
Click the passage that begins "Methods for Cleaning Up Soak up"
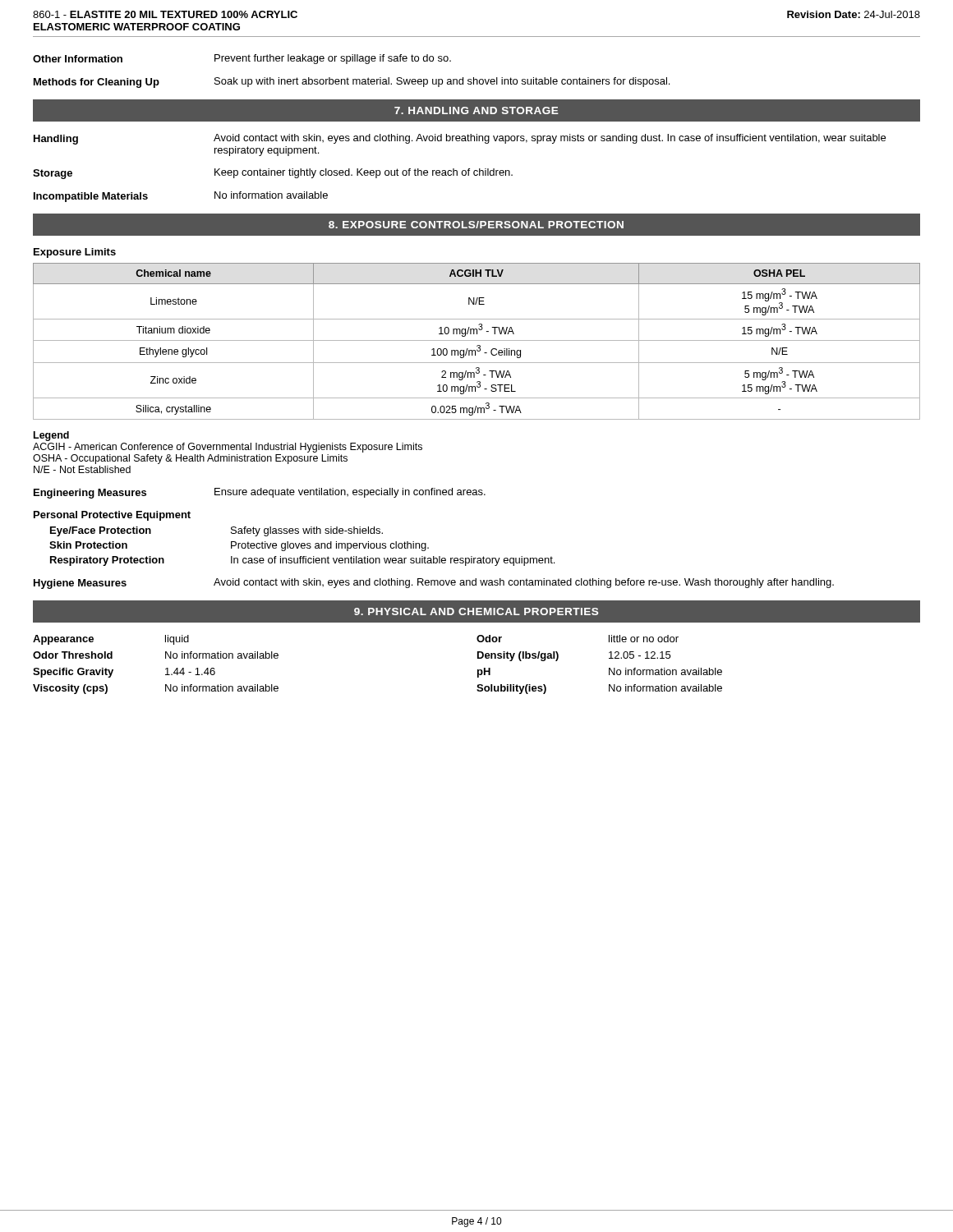point(476,81)
